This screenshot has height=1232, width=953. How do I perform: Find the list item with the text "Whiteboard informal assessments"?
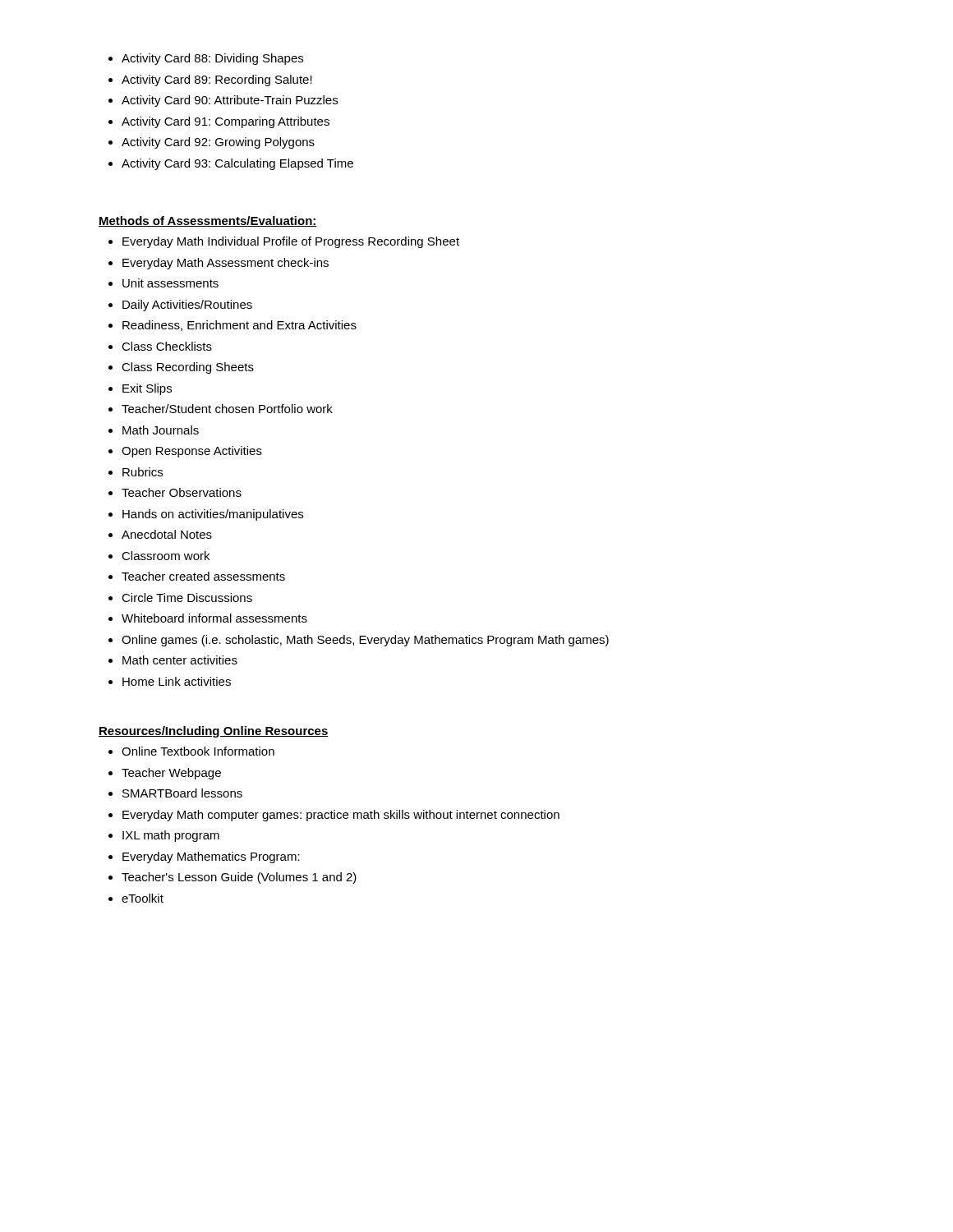click(x=214, y=618)
